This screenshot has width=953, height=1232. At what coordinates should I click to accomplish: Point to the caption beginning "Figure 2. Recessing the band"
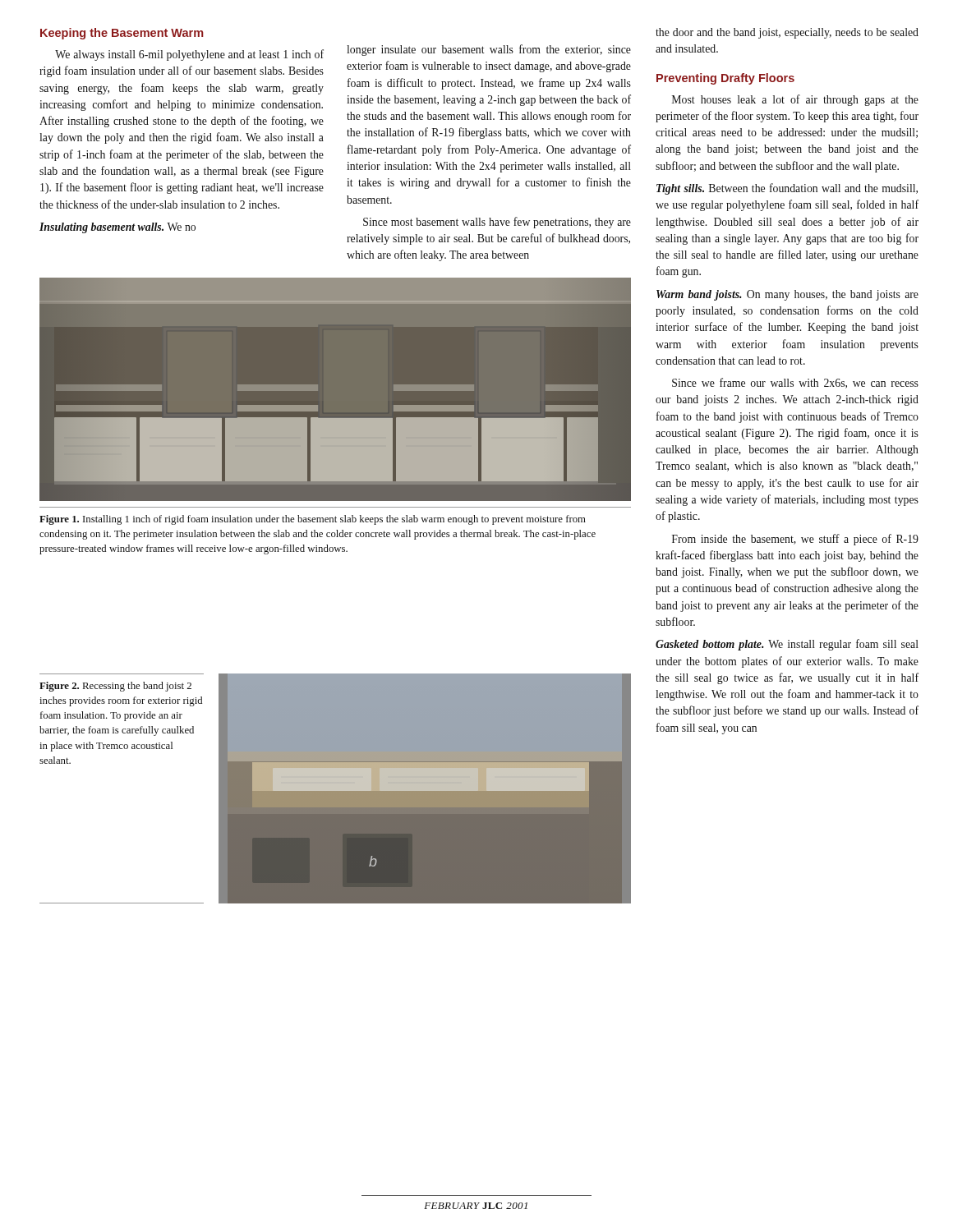pyautogui.click(x=121, y=723)
